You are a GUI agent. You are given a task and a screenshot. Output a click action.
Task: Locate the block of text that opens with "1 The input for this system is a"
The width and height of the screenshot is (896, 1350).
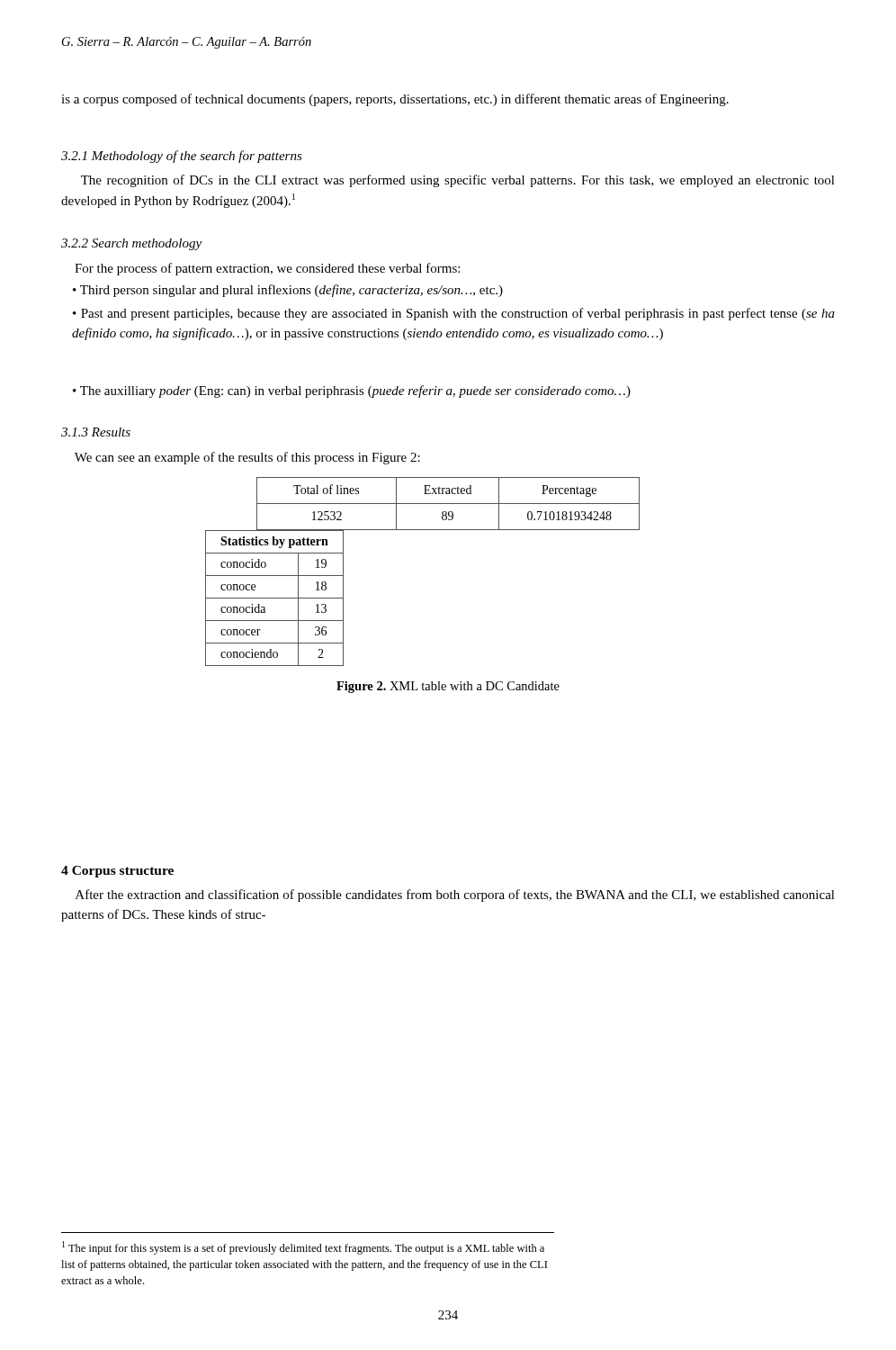point(304,1263)
